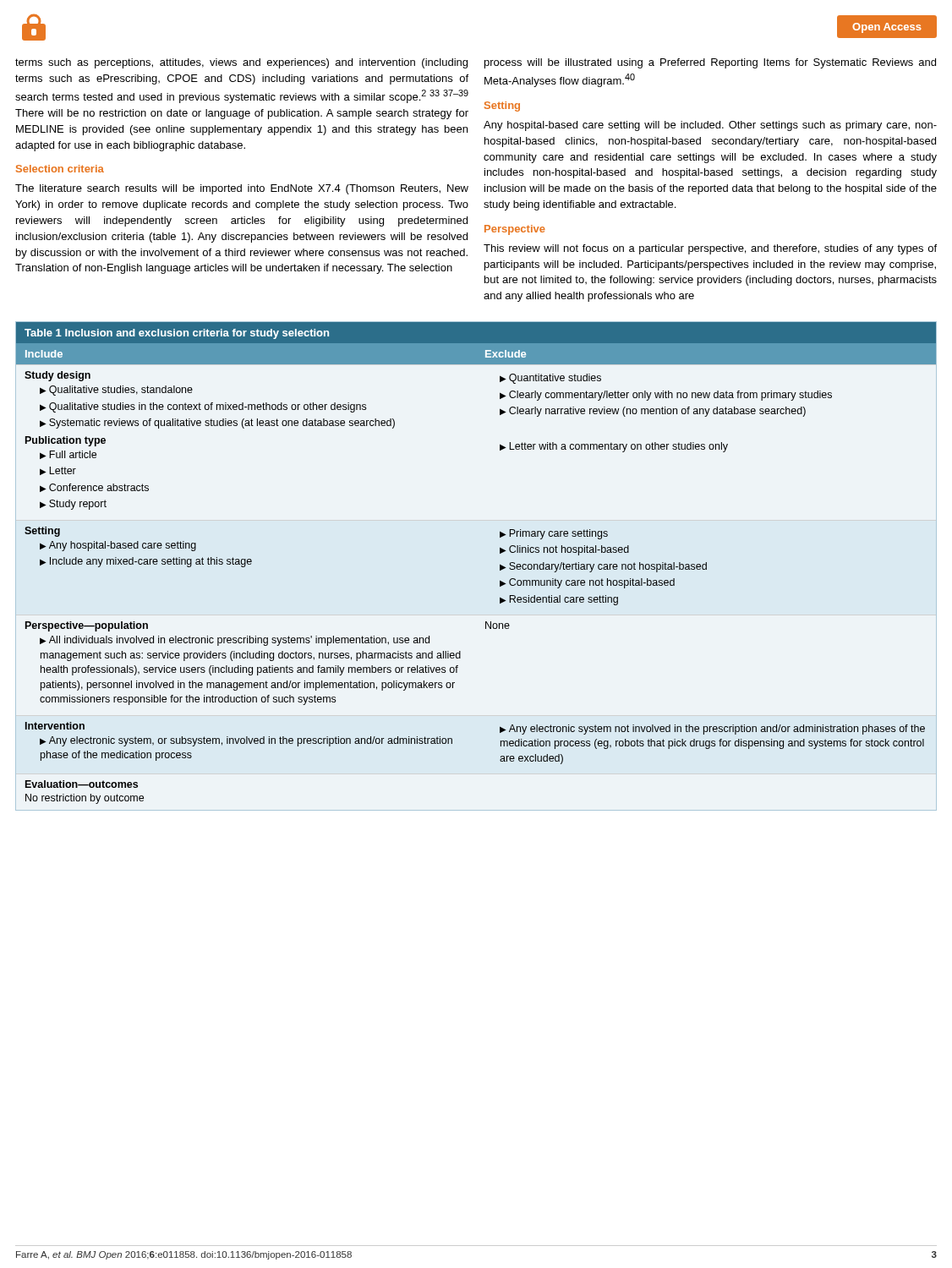
Task: Select the text block that says "process will be illustrated using a Preferred"
Action: coord(710,72)
